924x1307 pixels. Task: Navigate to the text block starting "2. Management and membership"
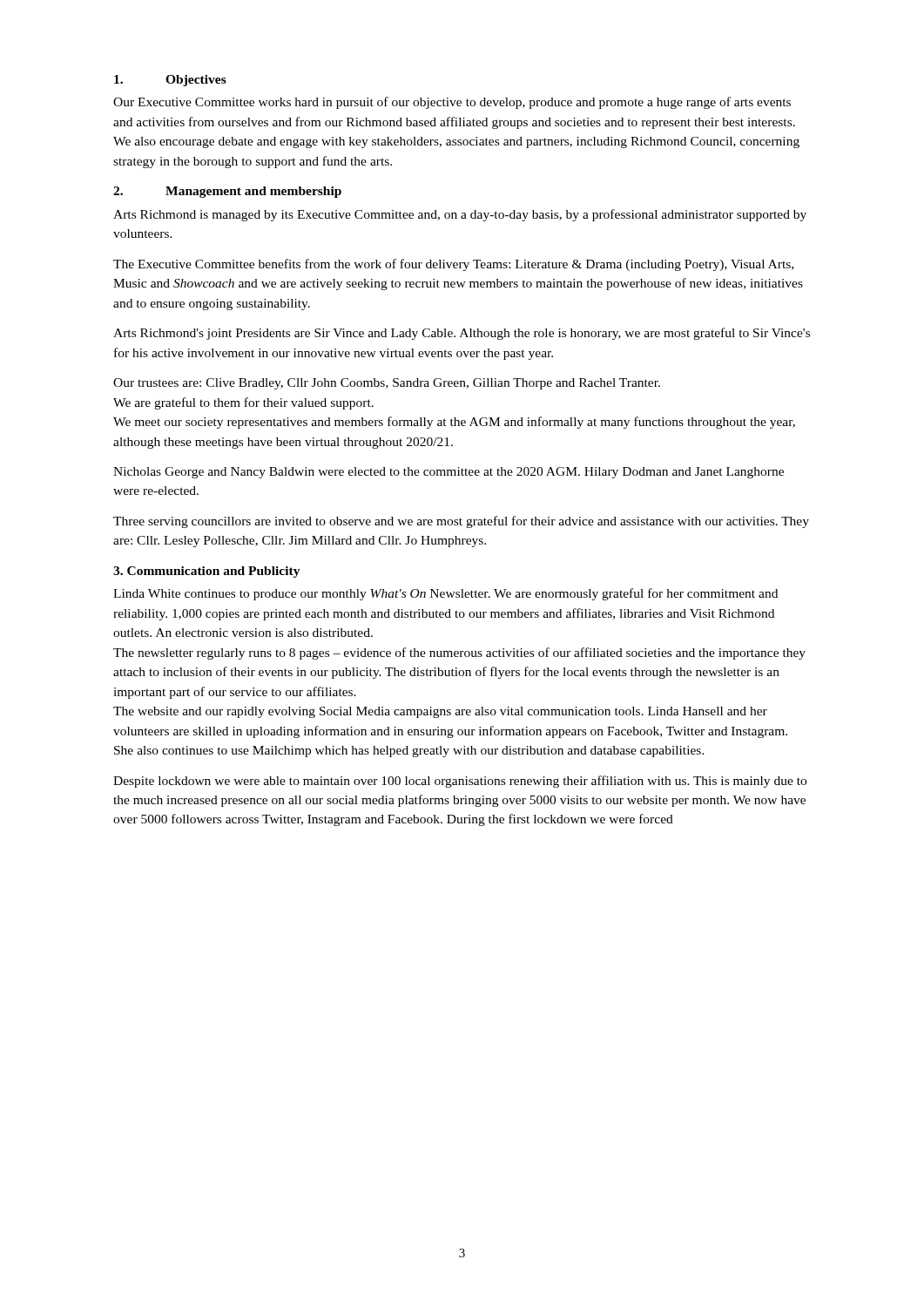click(227, 191)
